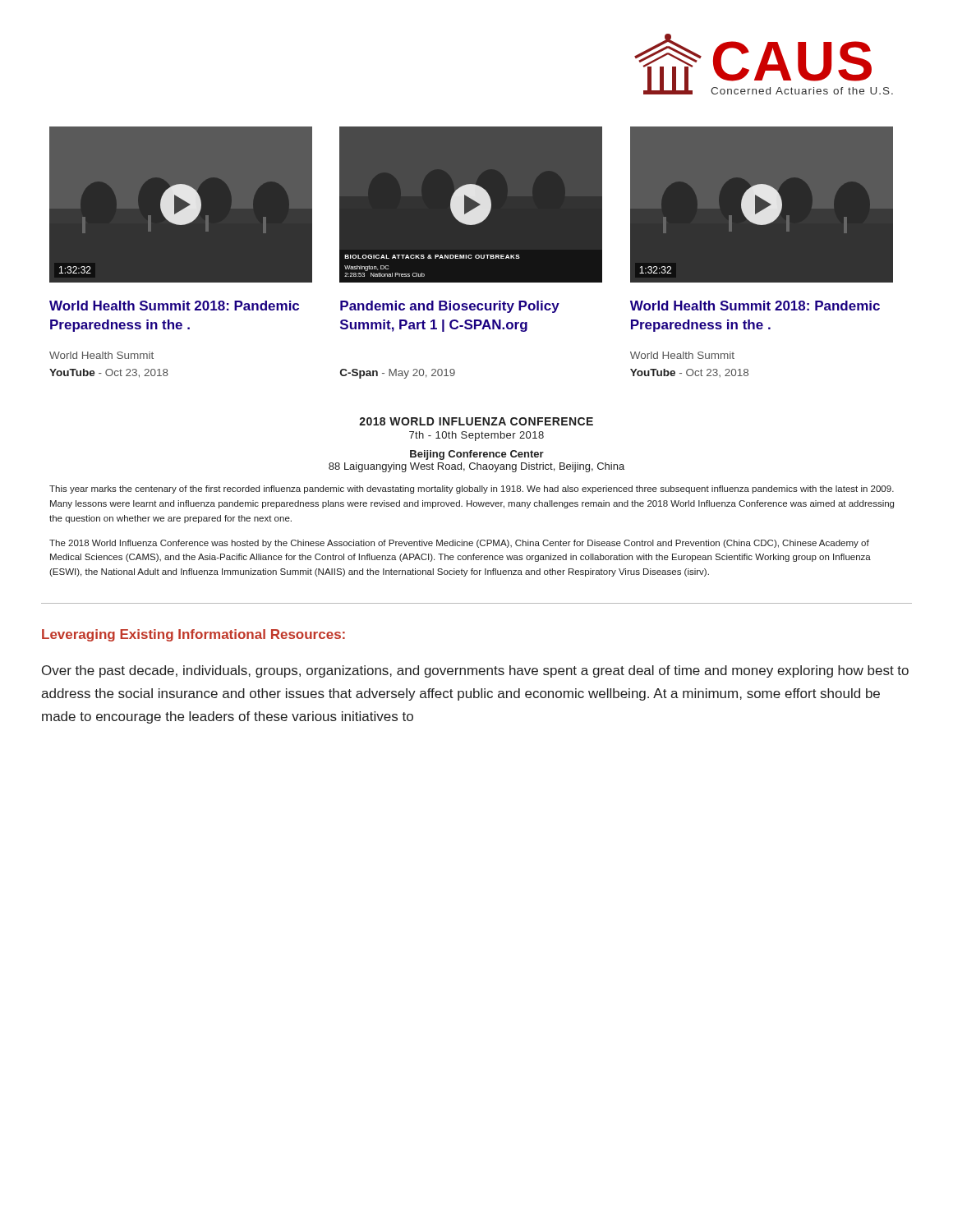953x1232 pixels.
Task: Locate the text "Leveraging Existing Informational Resources:"
Action: [x=194, y=634]
